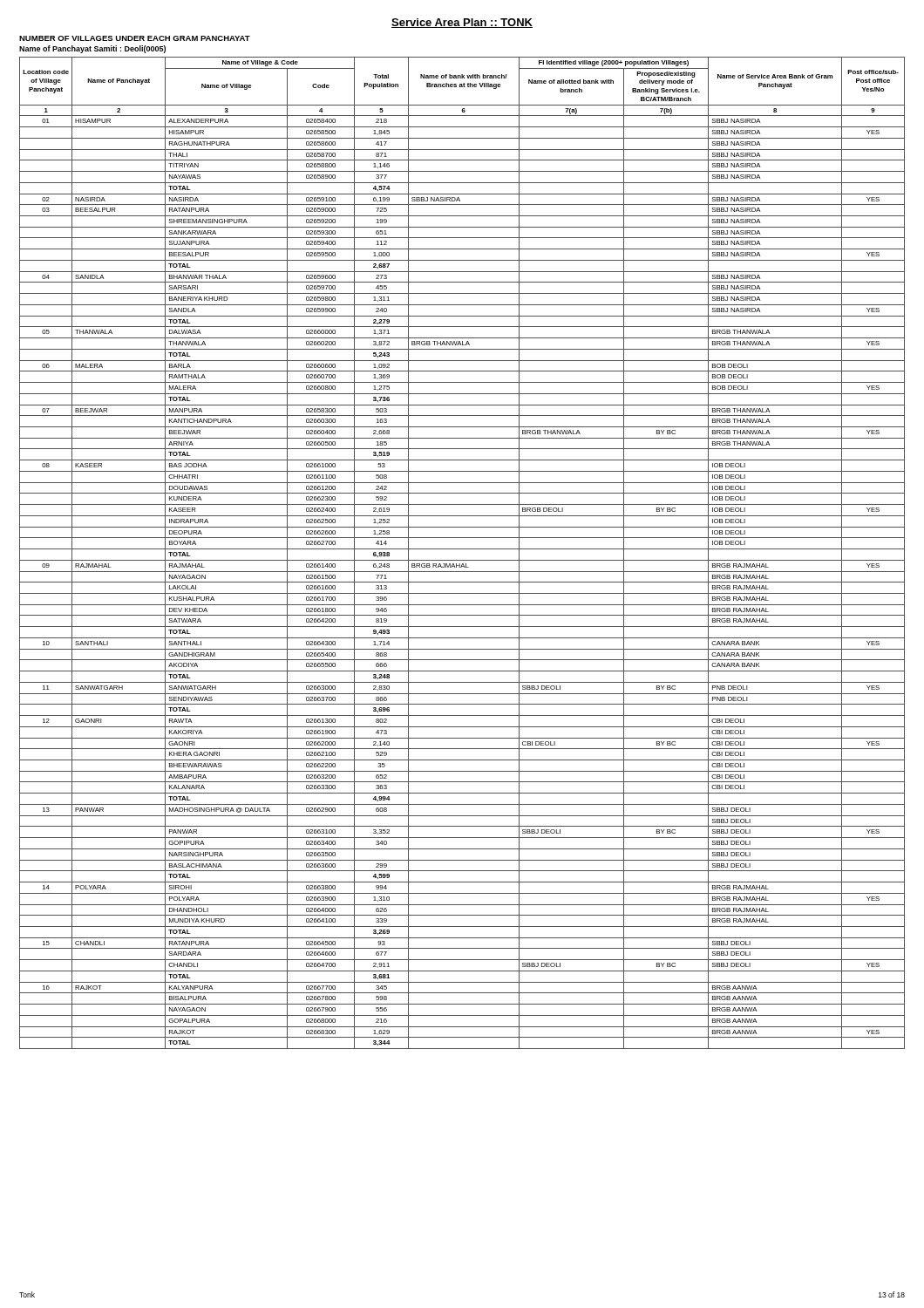Locate the section header that says "NUMBER OF VILLAGES UNDER"
Image resolution: width=924 pixels, height=1308 pixels.
[134, 38]
